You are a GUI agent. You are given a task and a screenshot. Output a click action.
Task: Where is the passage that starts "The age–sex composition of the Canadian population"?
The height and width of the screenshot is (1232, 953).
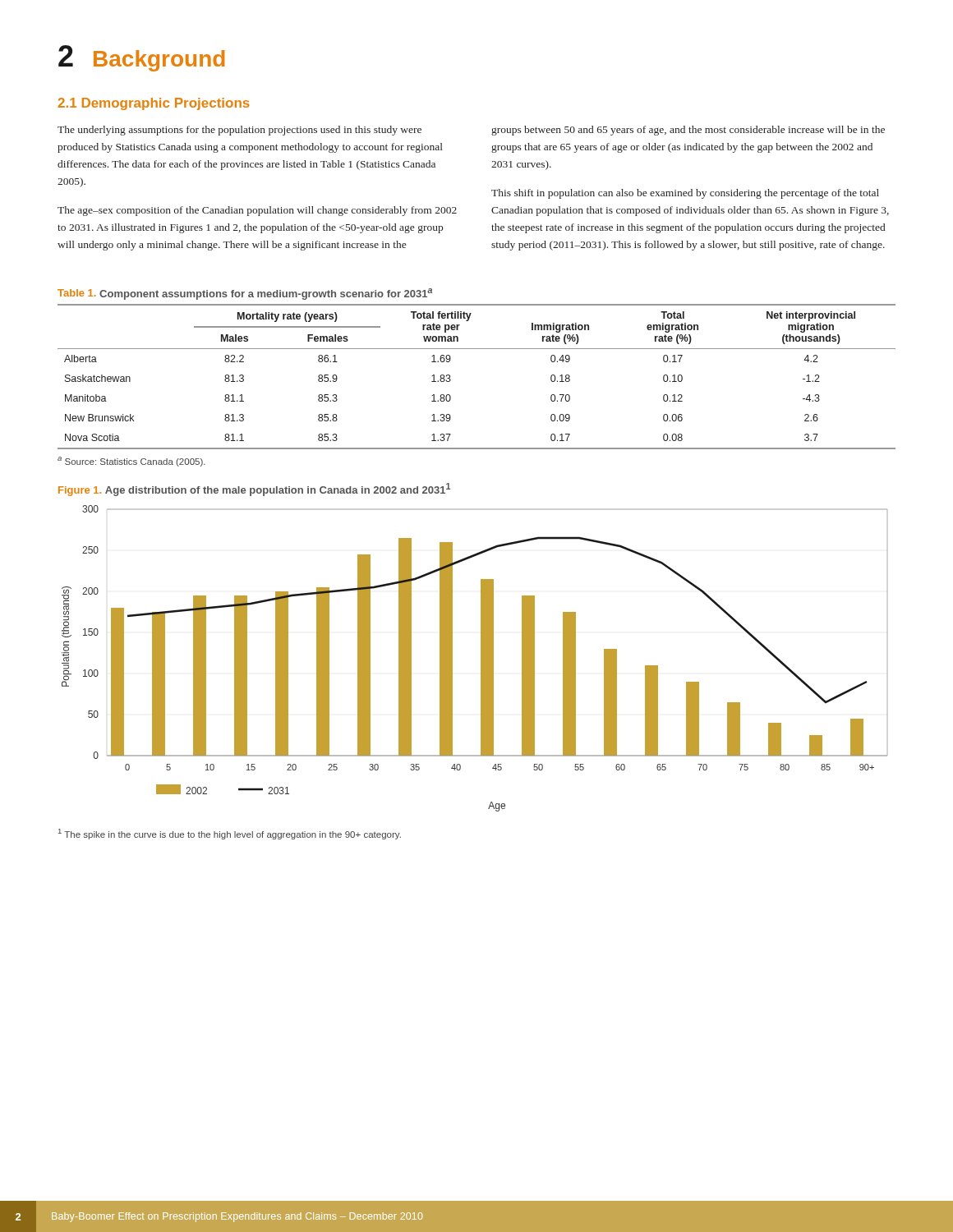257,227
